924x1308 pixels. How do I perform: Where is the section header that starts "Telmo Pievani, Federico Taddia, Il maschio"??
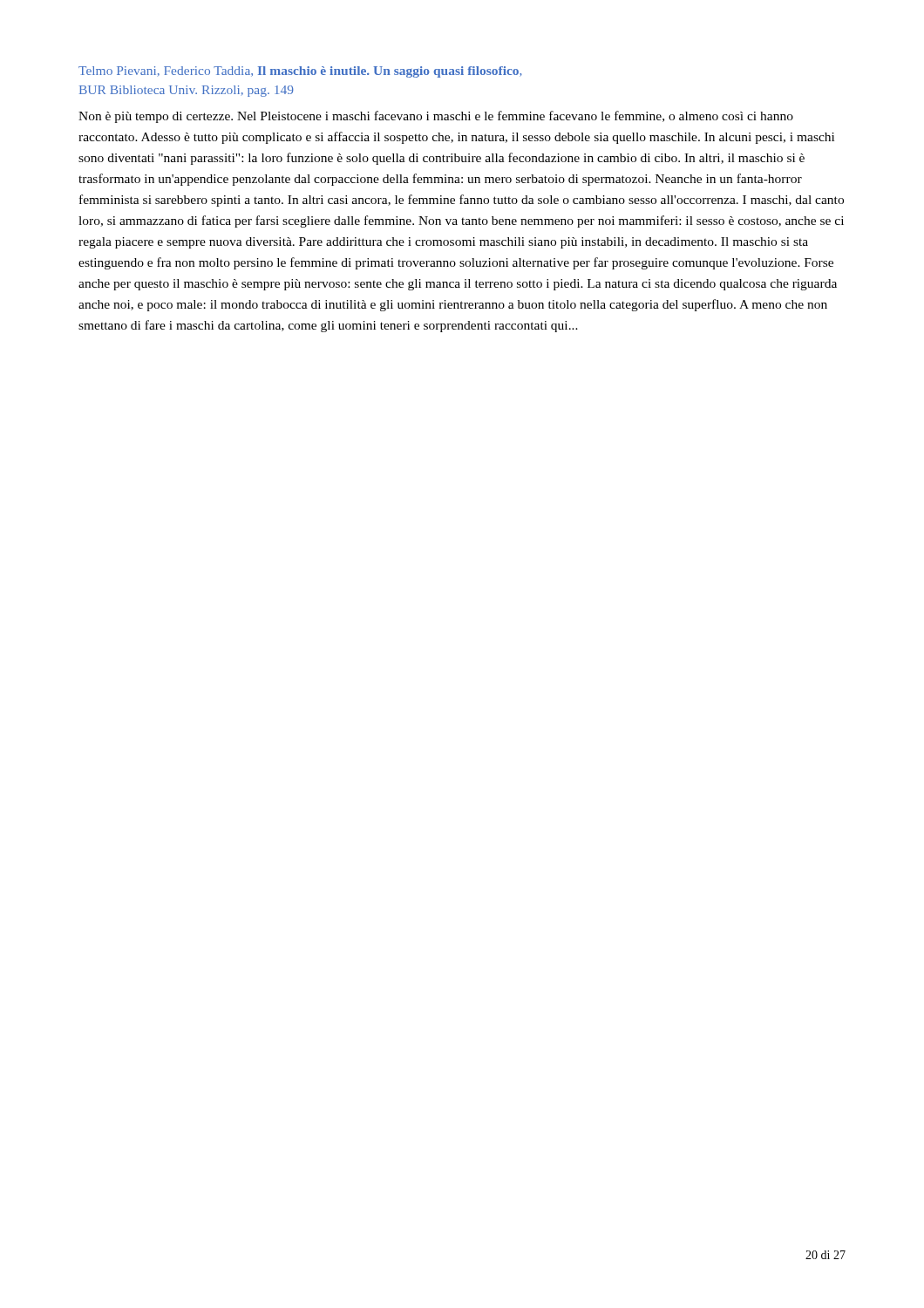coord(300,80)
